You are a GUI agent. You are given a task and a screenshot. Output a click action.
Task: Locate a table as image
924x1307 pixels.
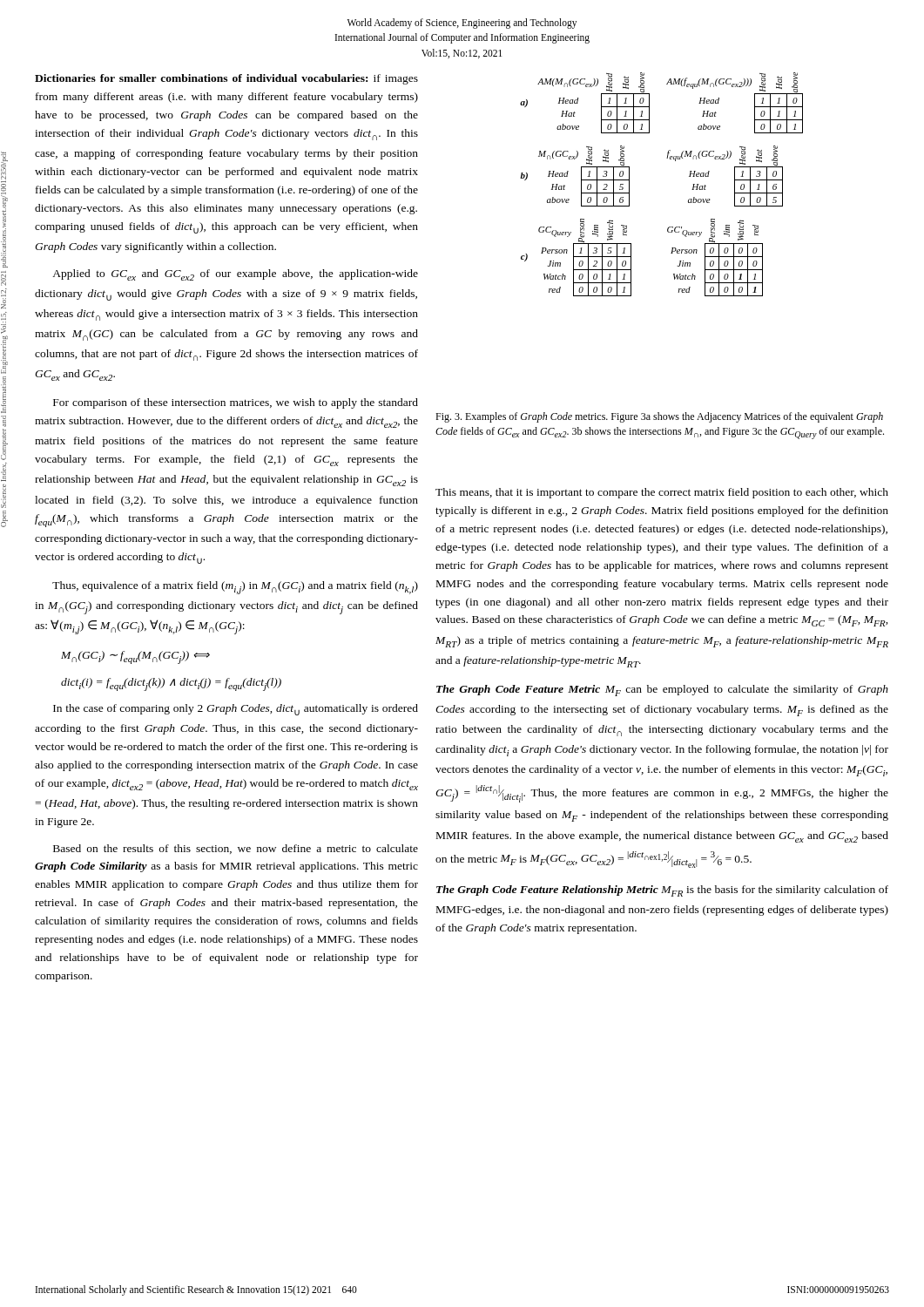(x=662, y=183)
